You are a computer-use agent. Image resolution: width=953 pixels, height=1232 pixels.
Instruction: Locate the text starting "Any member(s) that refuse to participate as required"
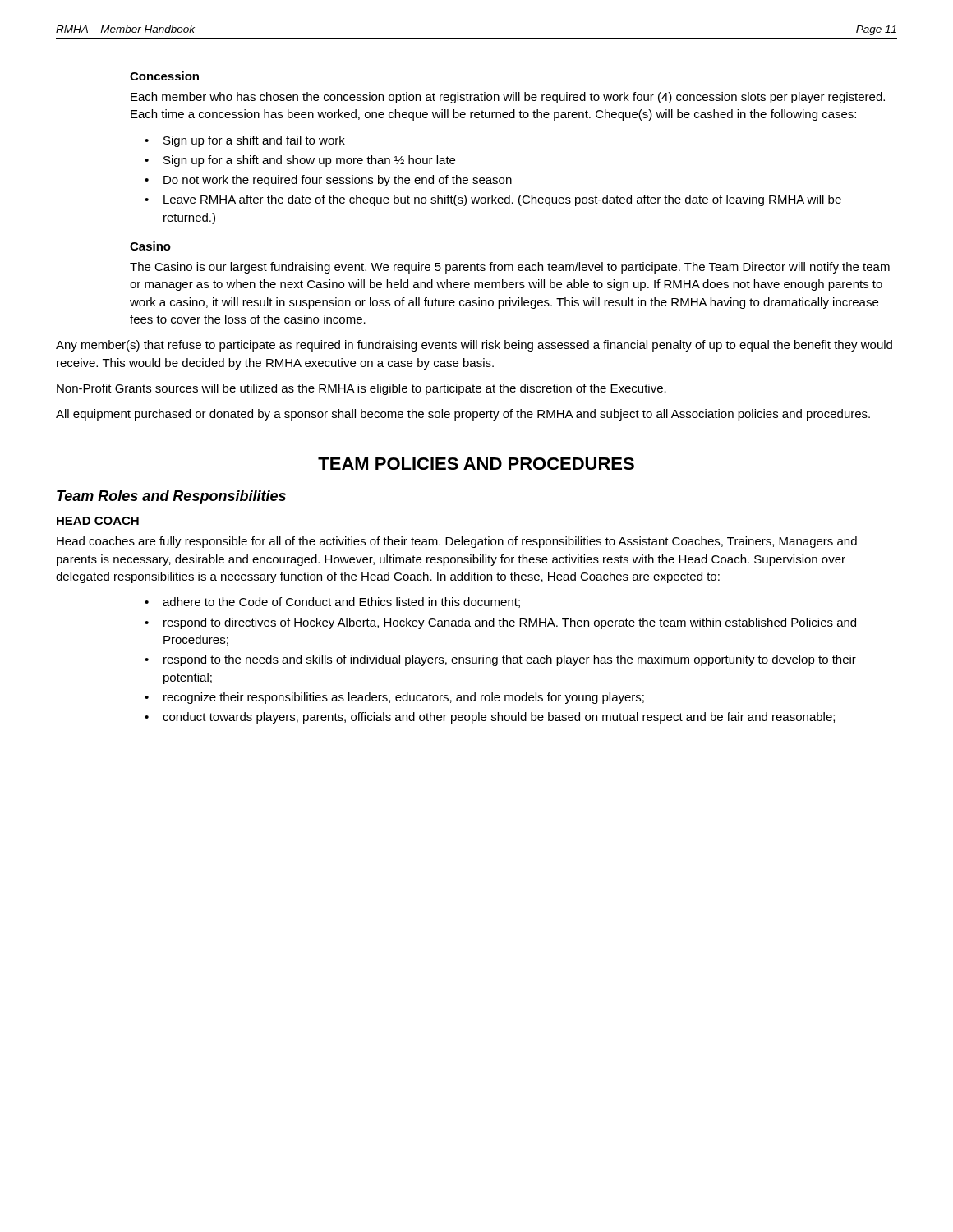click(x=474, y=354)
